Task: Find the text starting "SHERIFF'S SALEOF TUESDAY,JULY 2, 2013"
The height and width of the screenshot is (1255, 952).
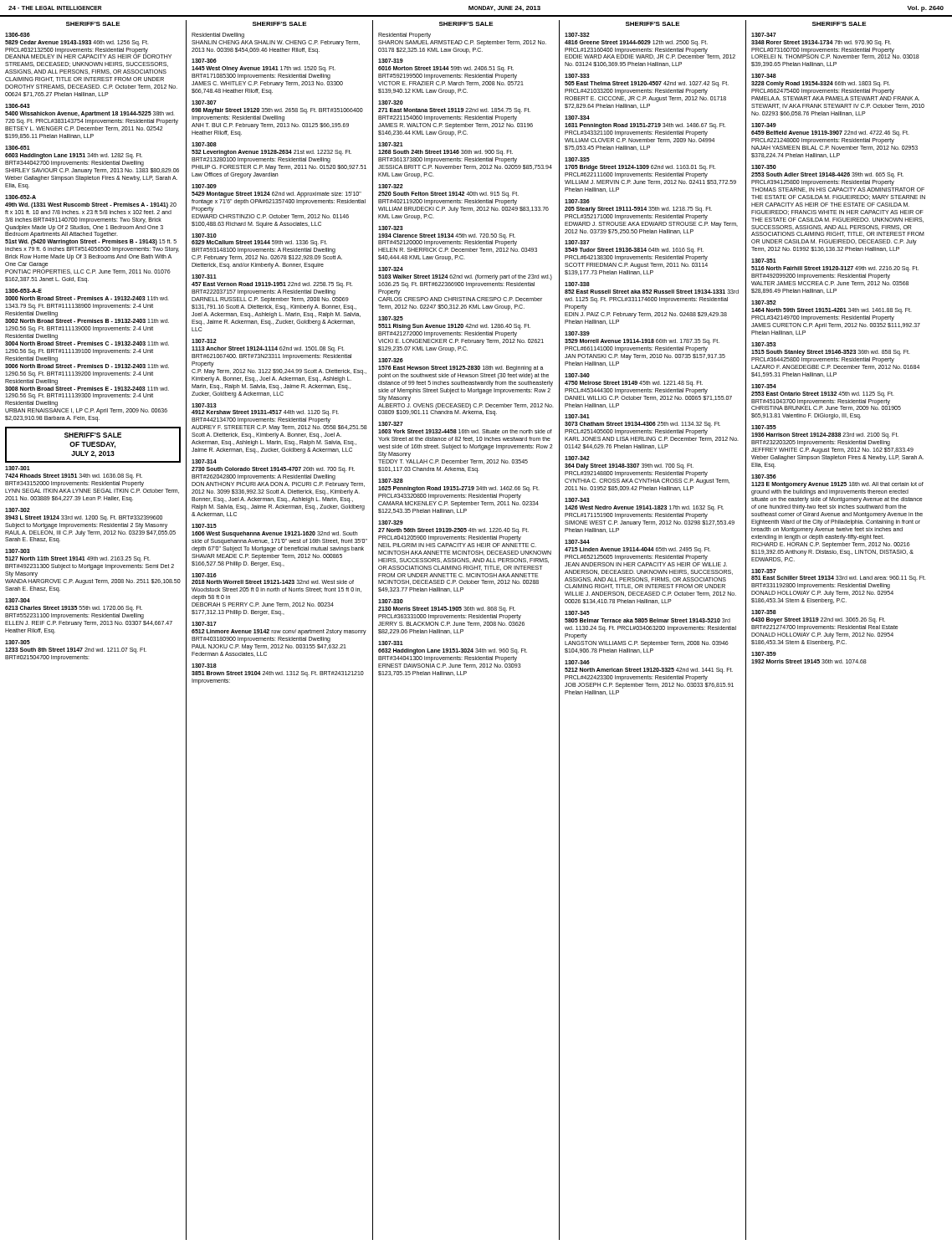Action: click(93, 444)
